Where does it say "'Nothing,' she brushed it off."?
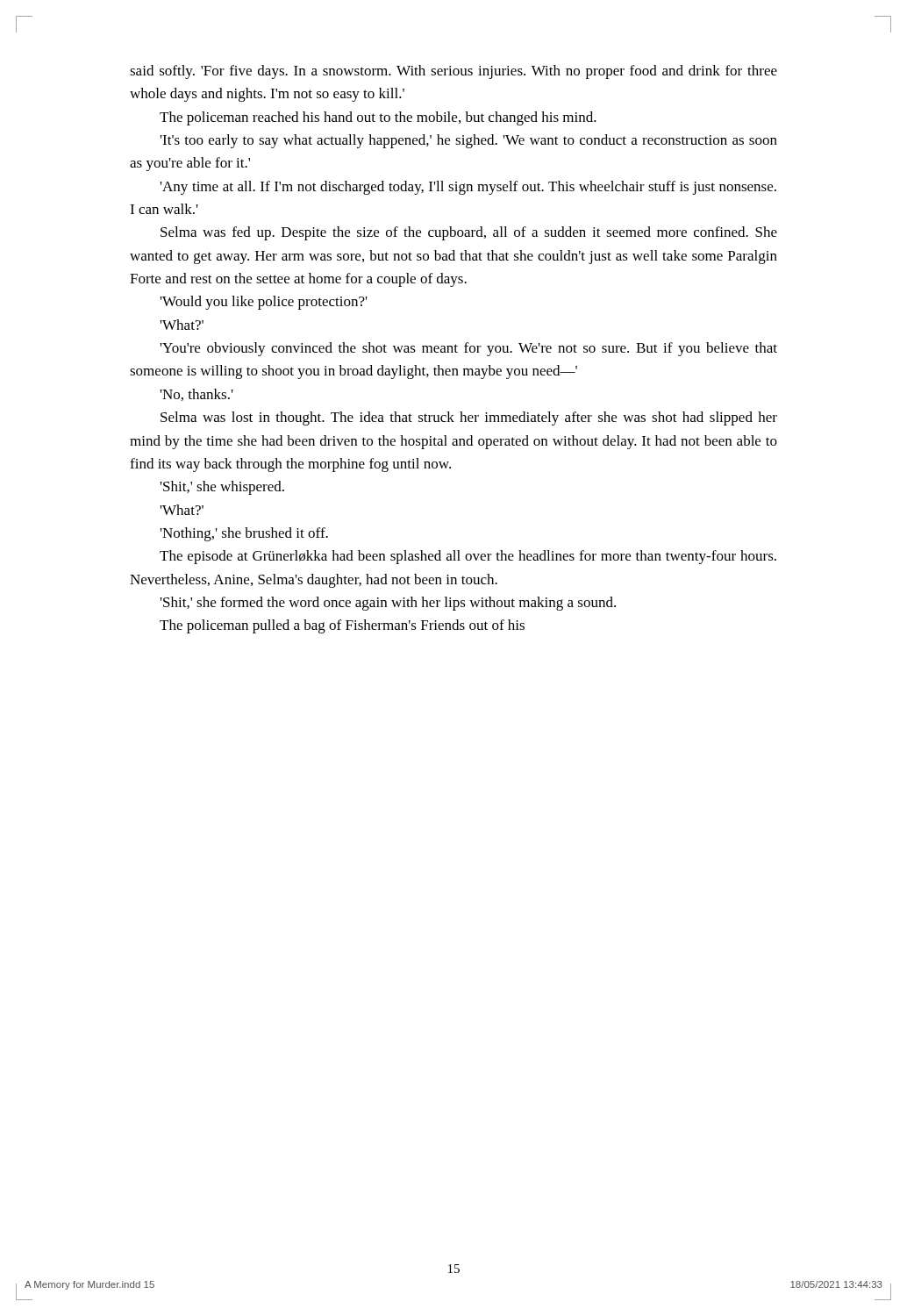Image resolution: width=907 pixels, height=1316 pixels. point(244,534)
